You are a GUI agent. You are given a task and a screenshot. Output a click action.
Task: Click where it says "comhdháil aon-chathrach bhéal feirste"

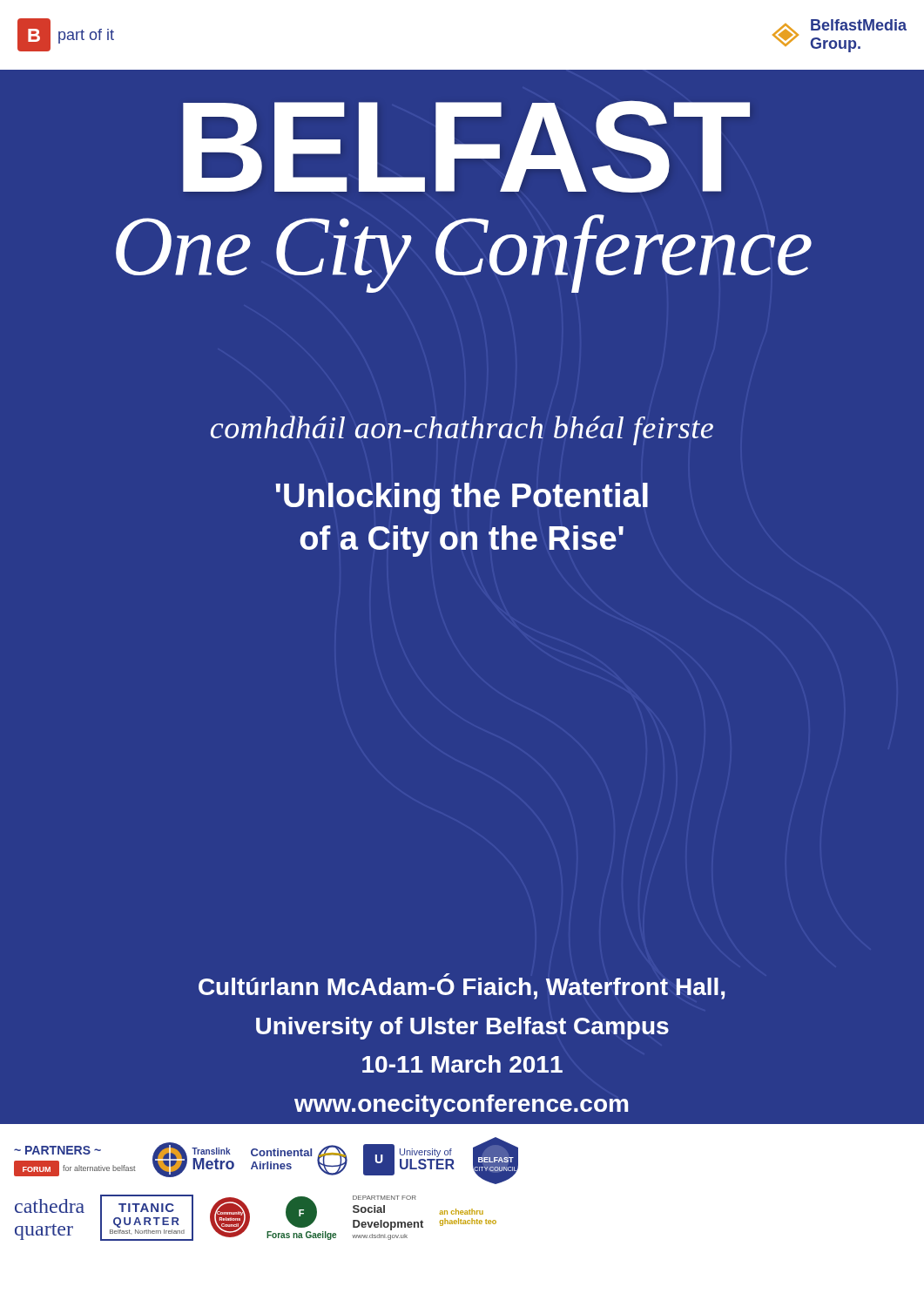462,428
